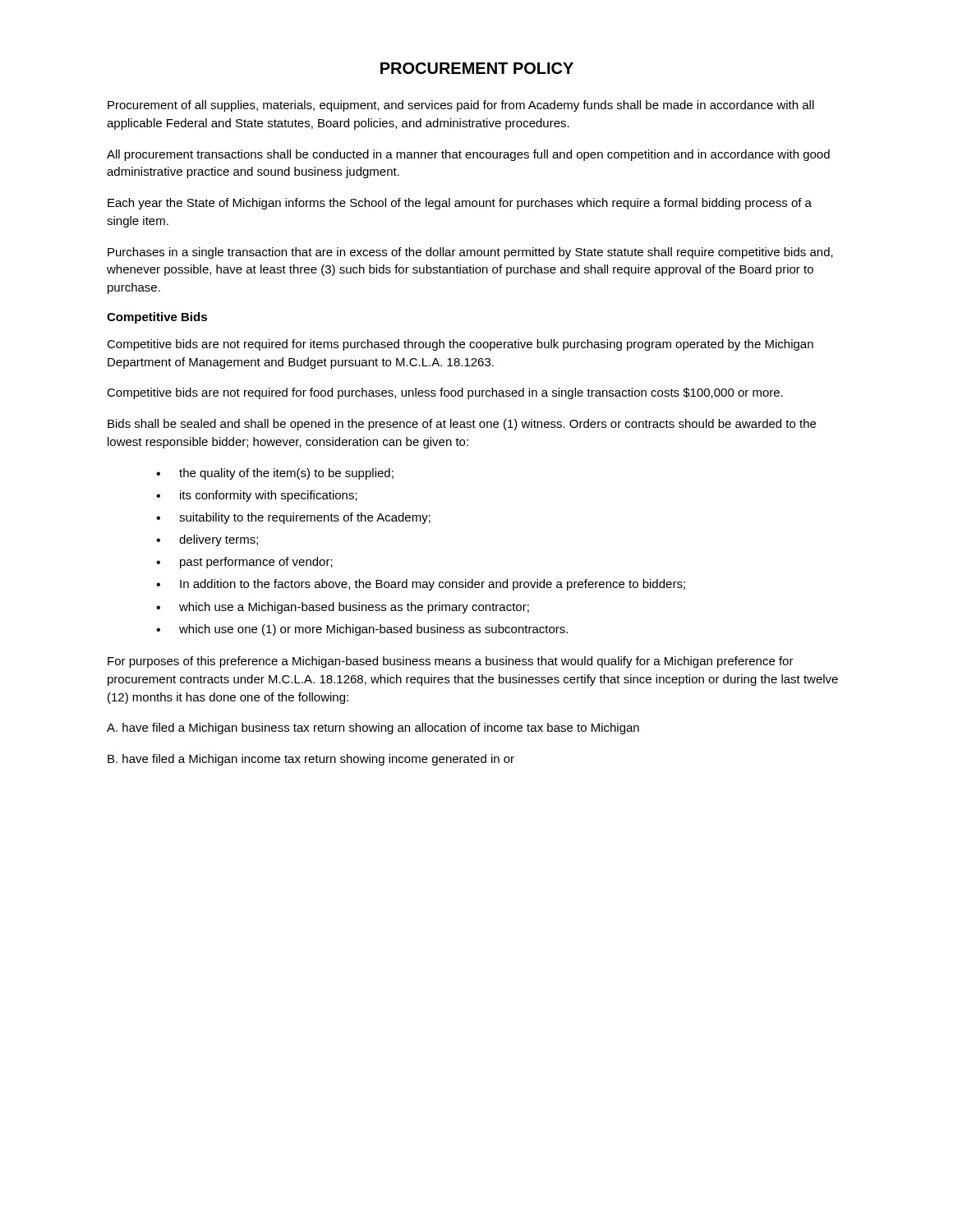Locate the text block that reads "Bids shall be sealed"
Viewport: 953px width, 1232px height.
point(462,432)
